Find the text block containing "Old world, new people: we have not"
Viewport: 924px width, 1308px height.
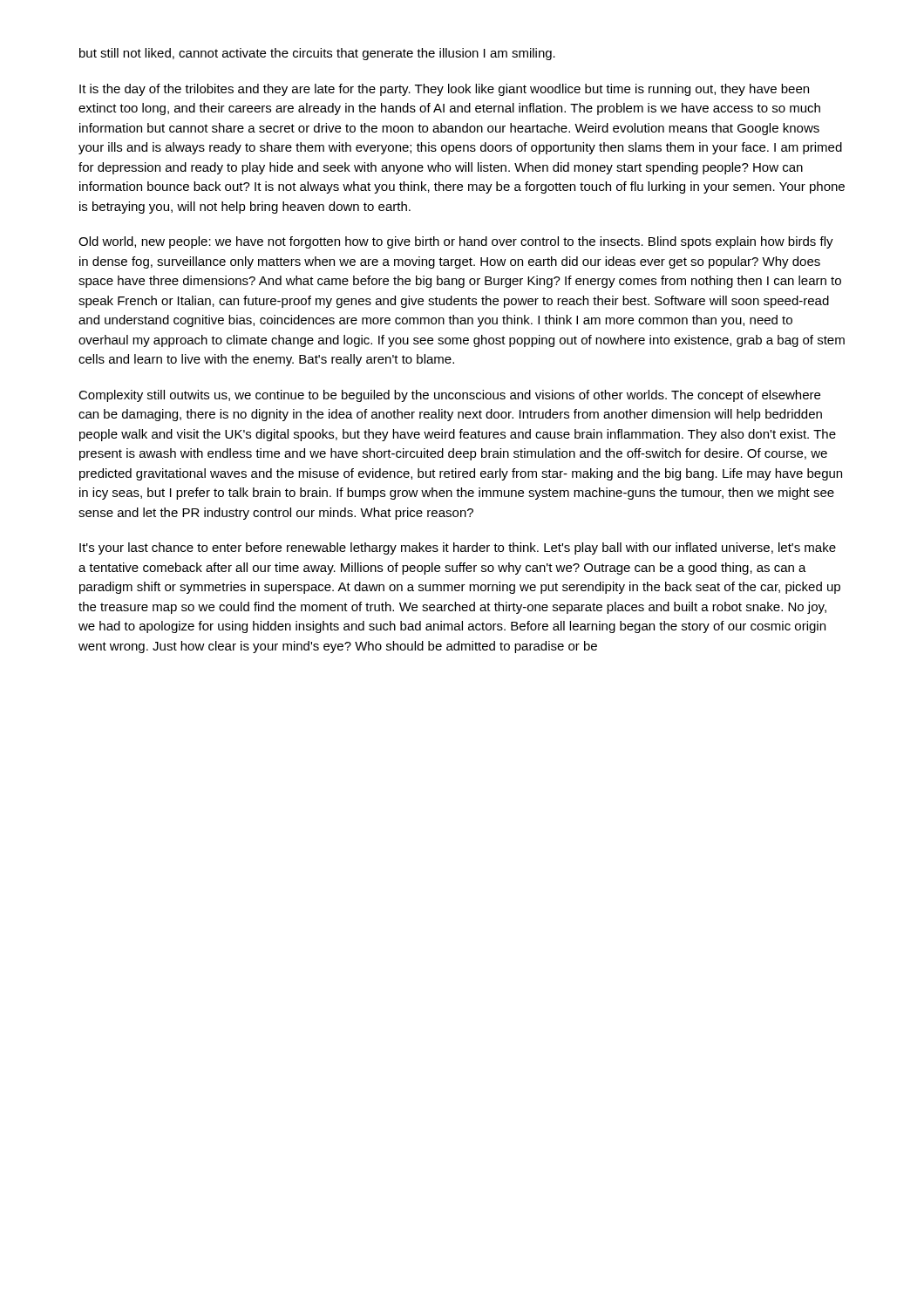(462, 300)
